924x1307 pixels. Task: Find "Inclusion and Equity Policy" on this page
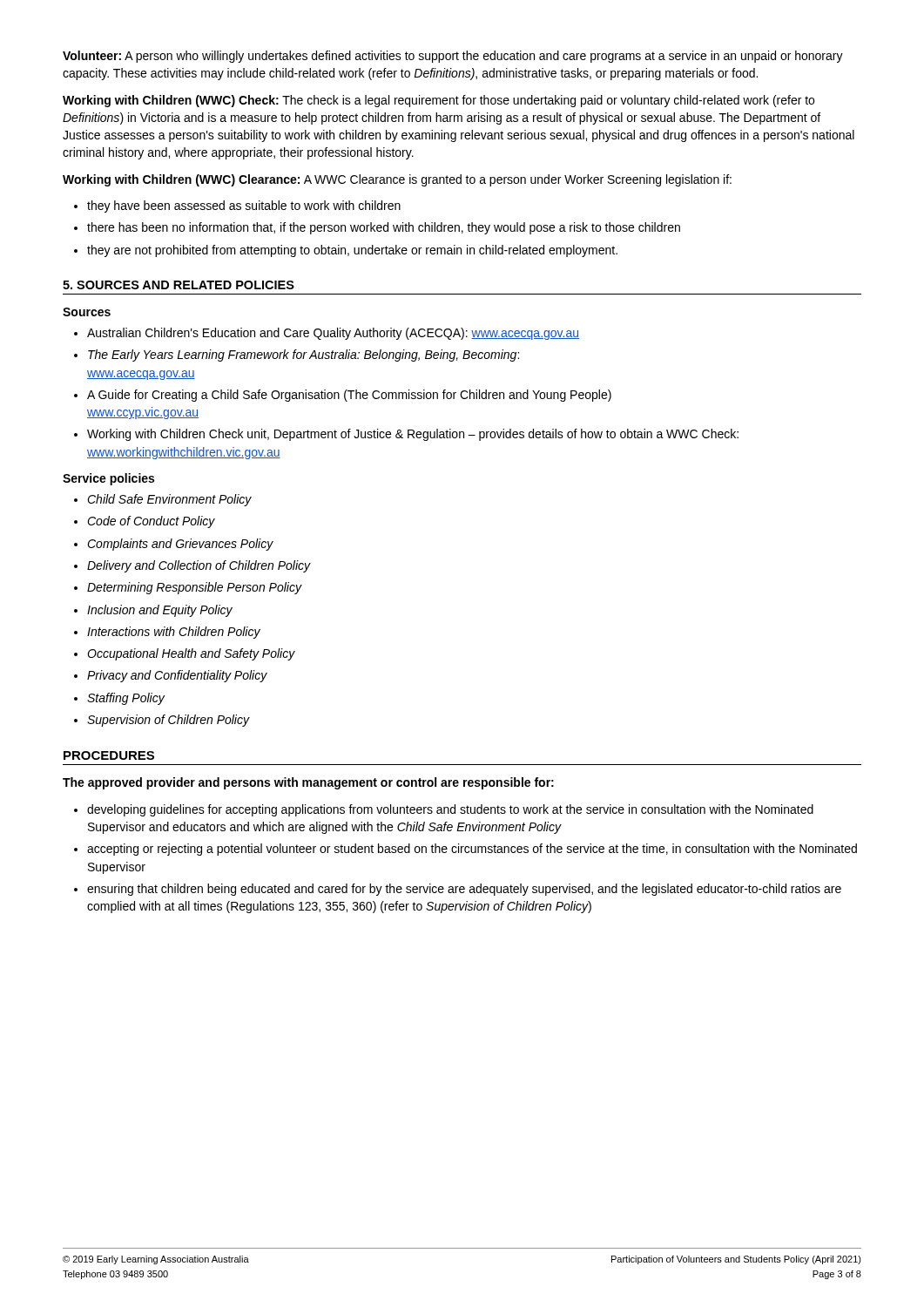pyautogui.click(x=160, y=610)
